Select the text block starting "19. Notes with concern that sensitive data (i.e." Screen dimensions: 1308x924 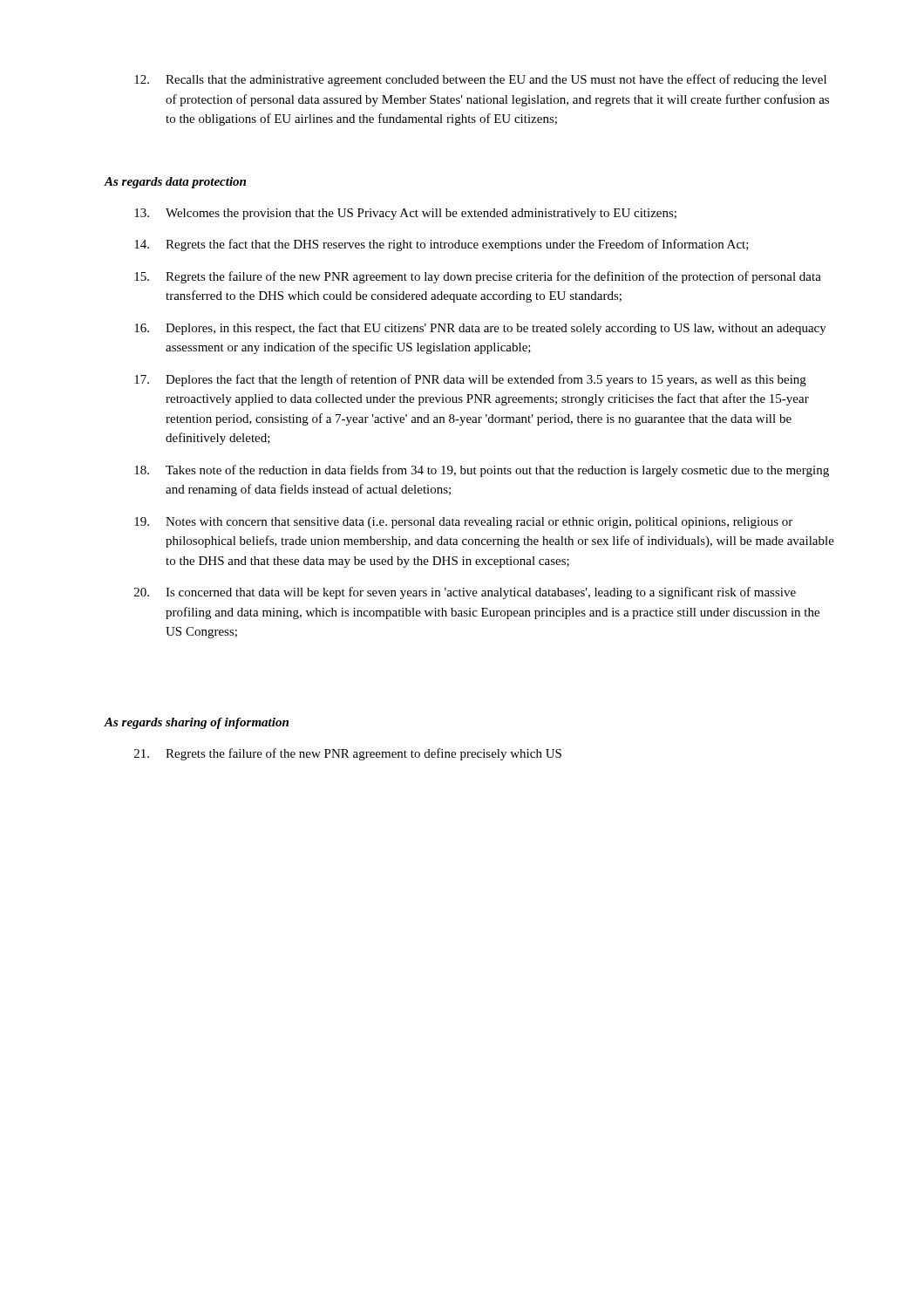pos(471,541)
